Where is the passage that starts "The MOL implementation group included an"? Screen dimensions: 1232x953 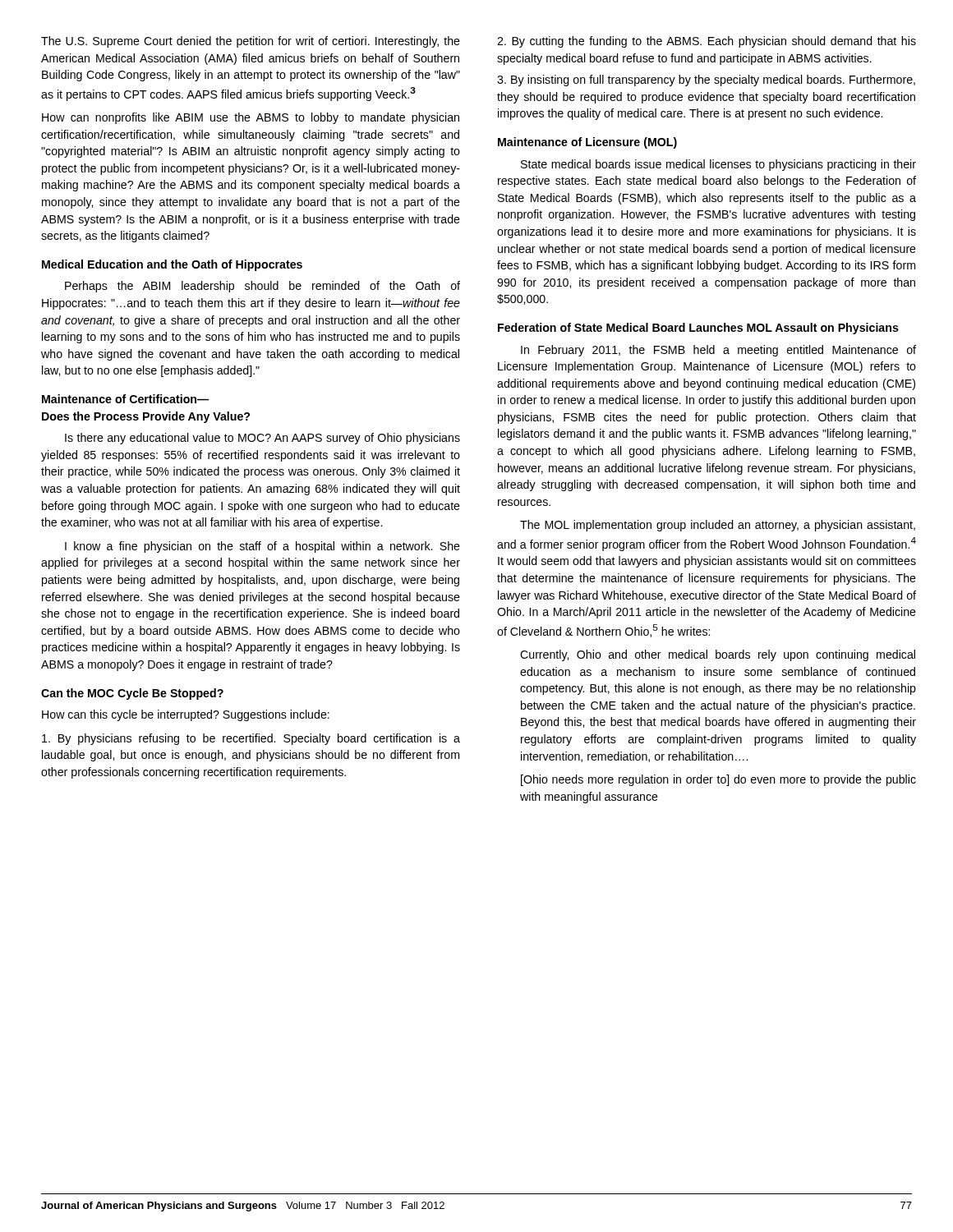[x=707, y=578]
